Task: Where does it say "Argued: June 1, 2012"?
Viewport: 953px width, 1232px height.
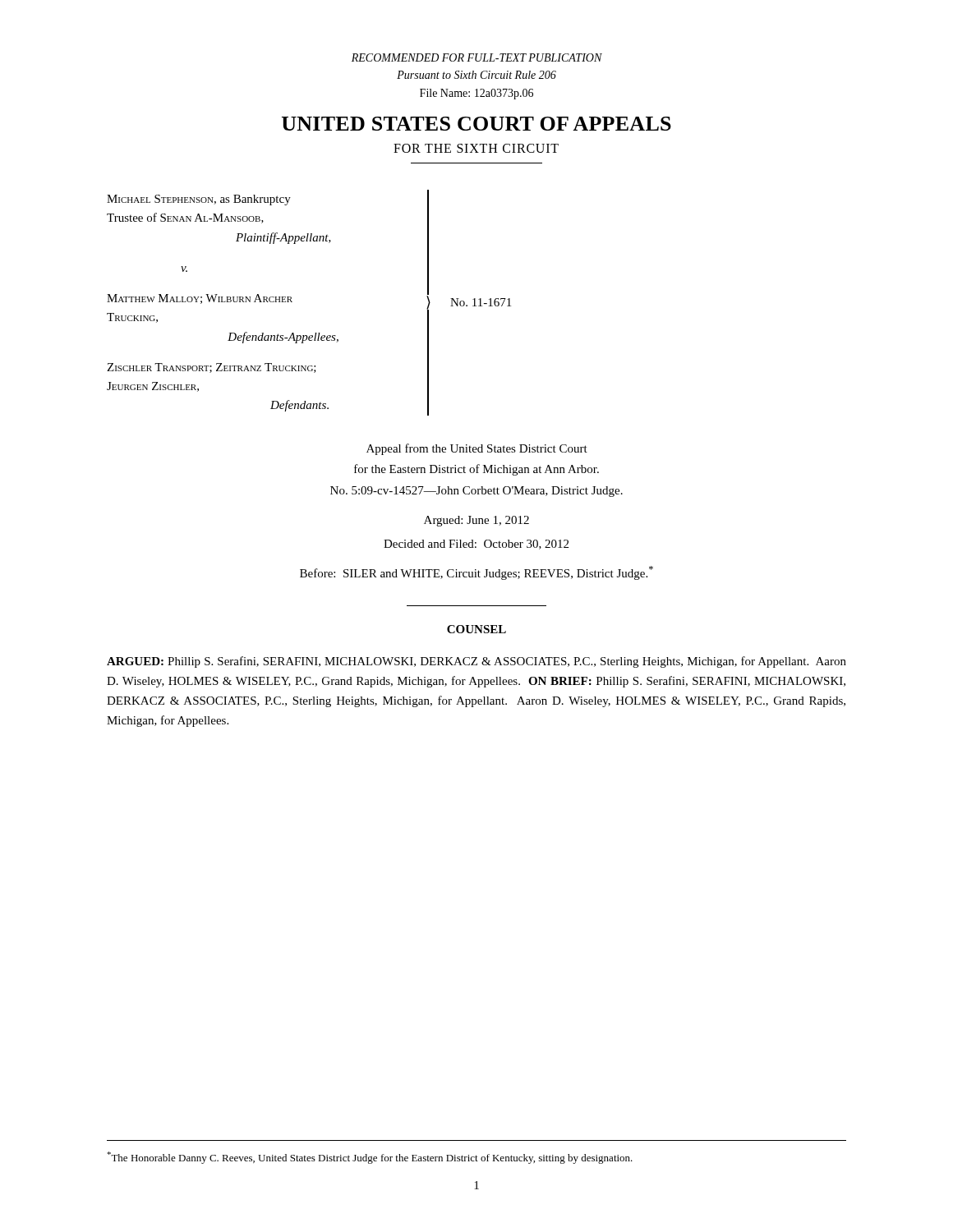Action: [x=476, y=520]
